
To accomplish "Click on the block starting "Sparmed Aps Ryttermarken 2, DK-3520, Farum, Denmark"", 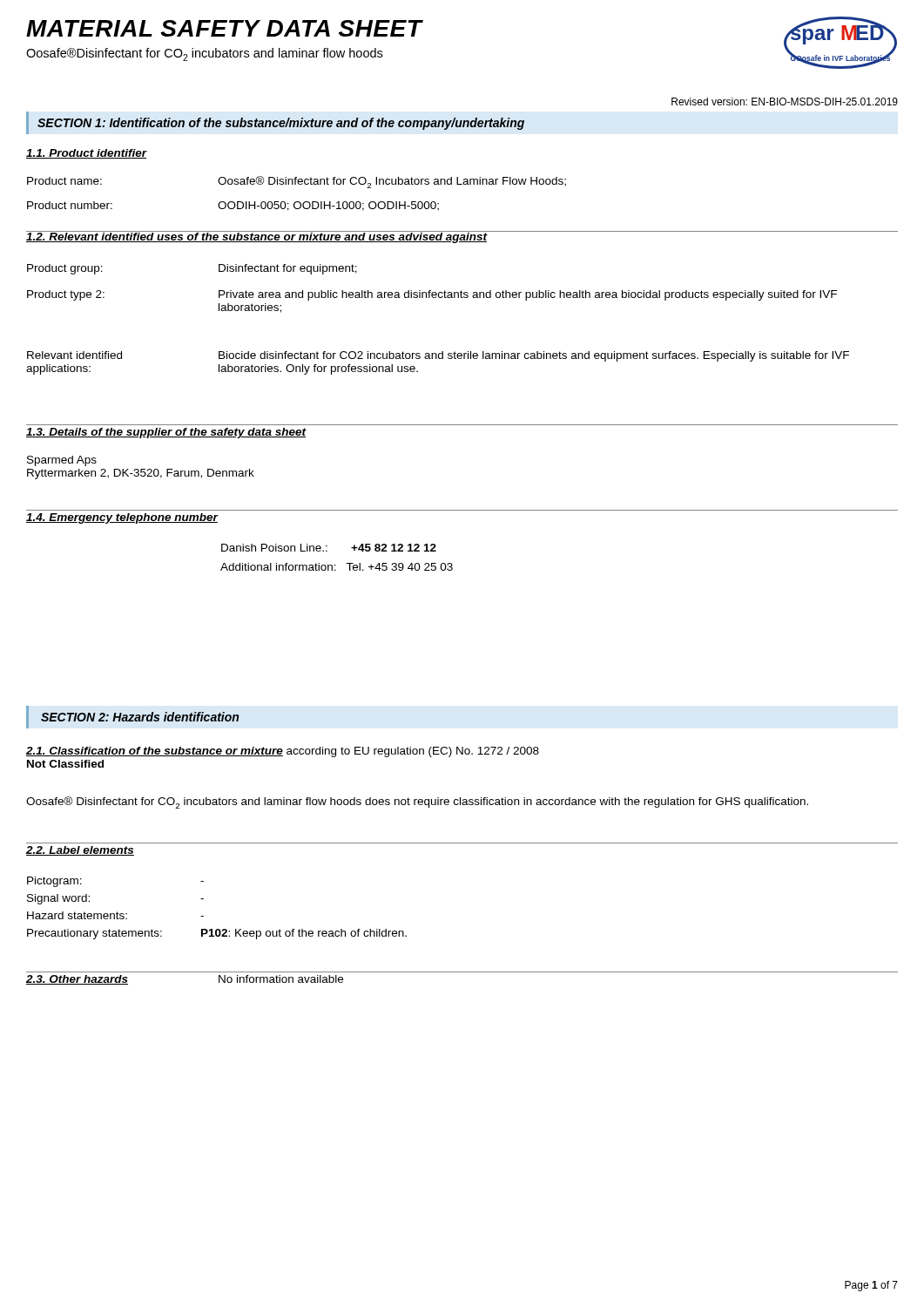I will (140, 466).
